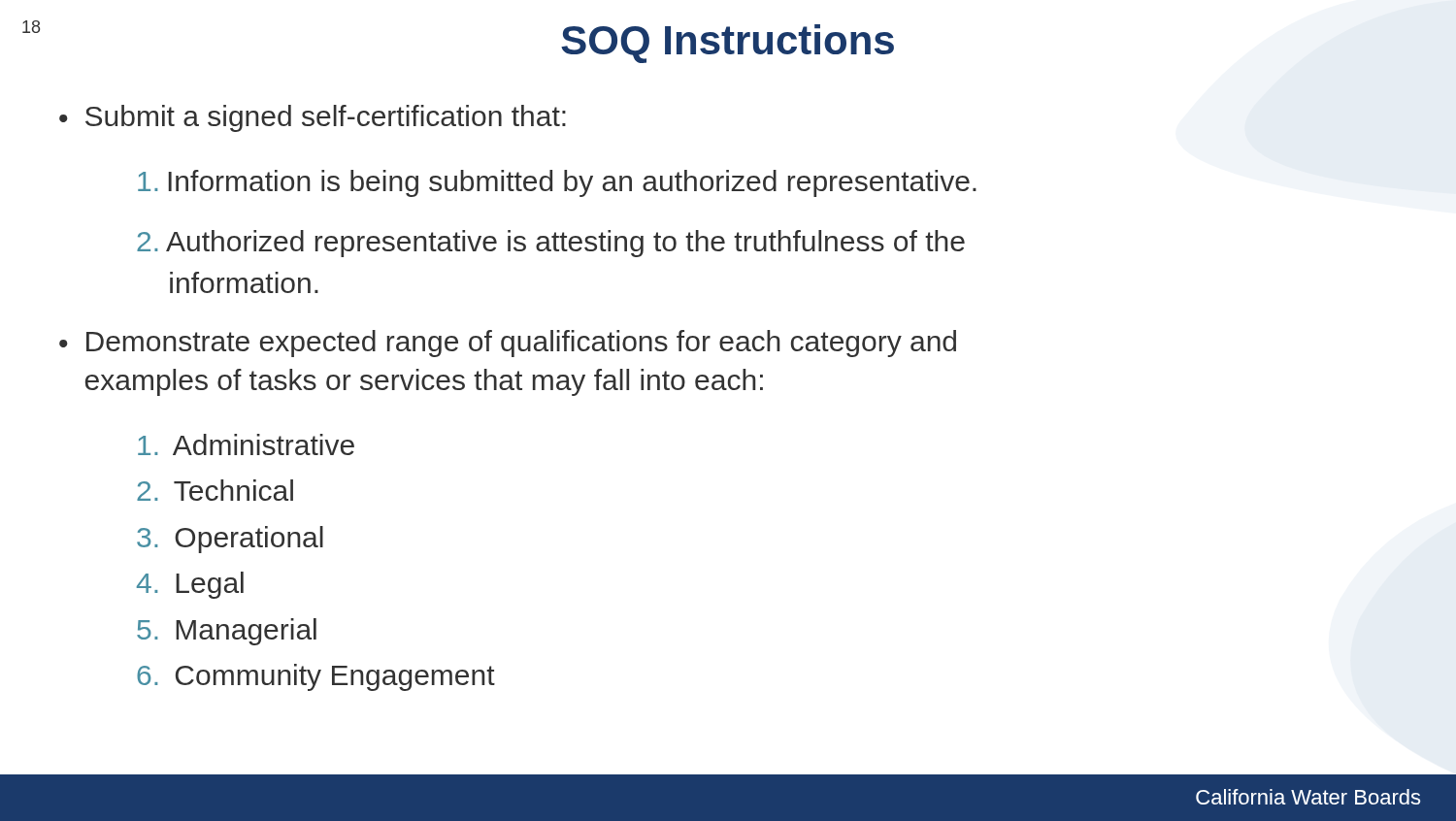
Task: Locate the region starting "• Demonstrate expected range of qualifications for each"
Action: click(x=508, y=361)
